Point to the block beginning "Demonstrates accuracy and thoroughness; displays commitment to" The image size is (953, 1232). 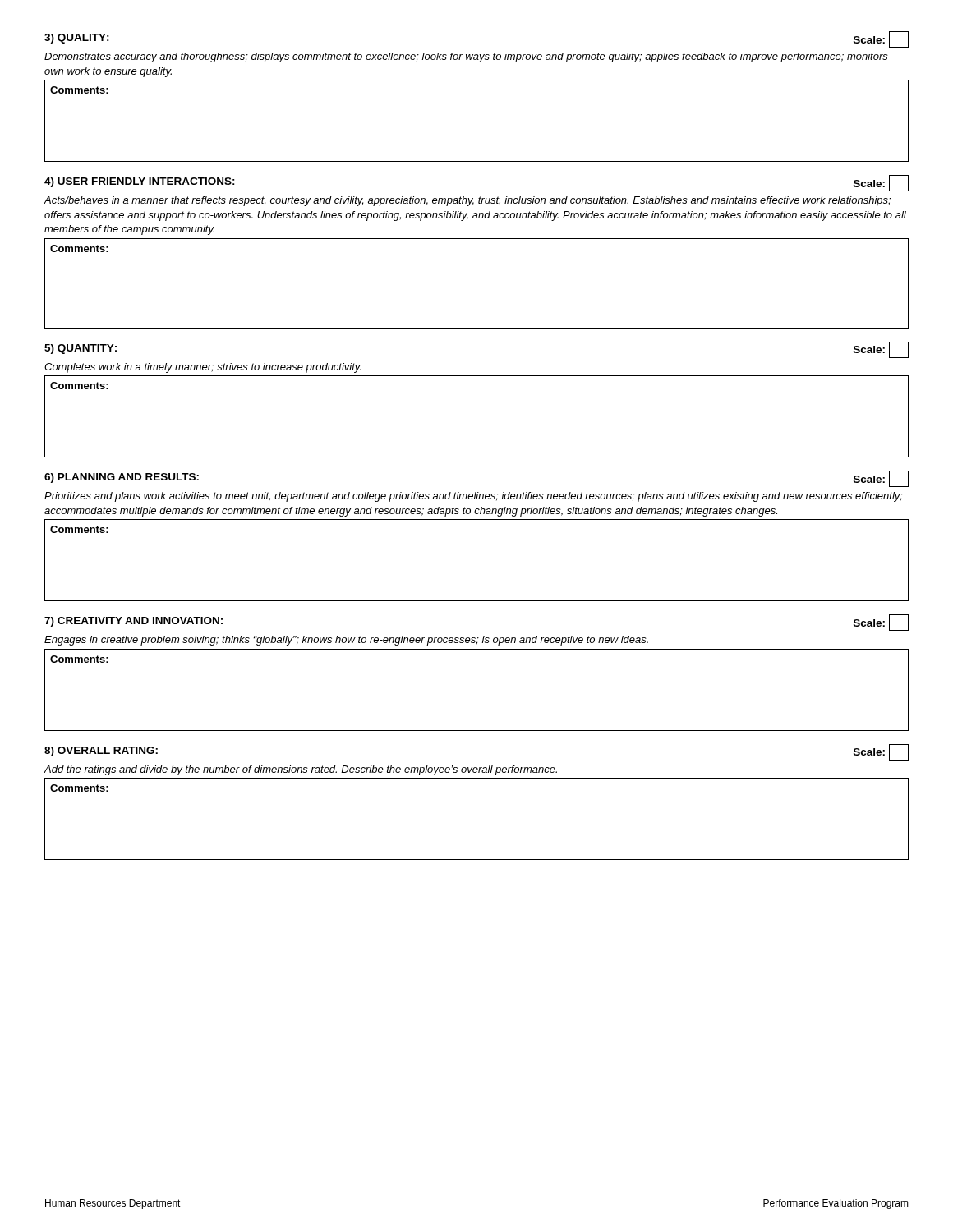pyautogui.click(x=466, y=64)
